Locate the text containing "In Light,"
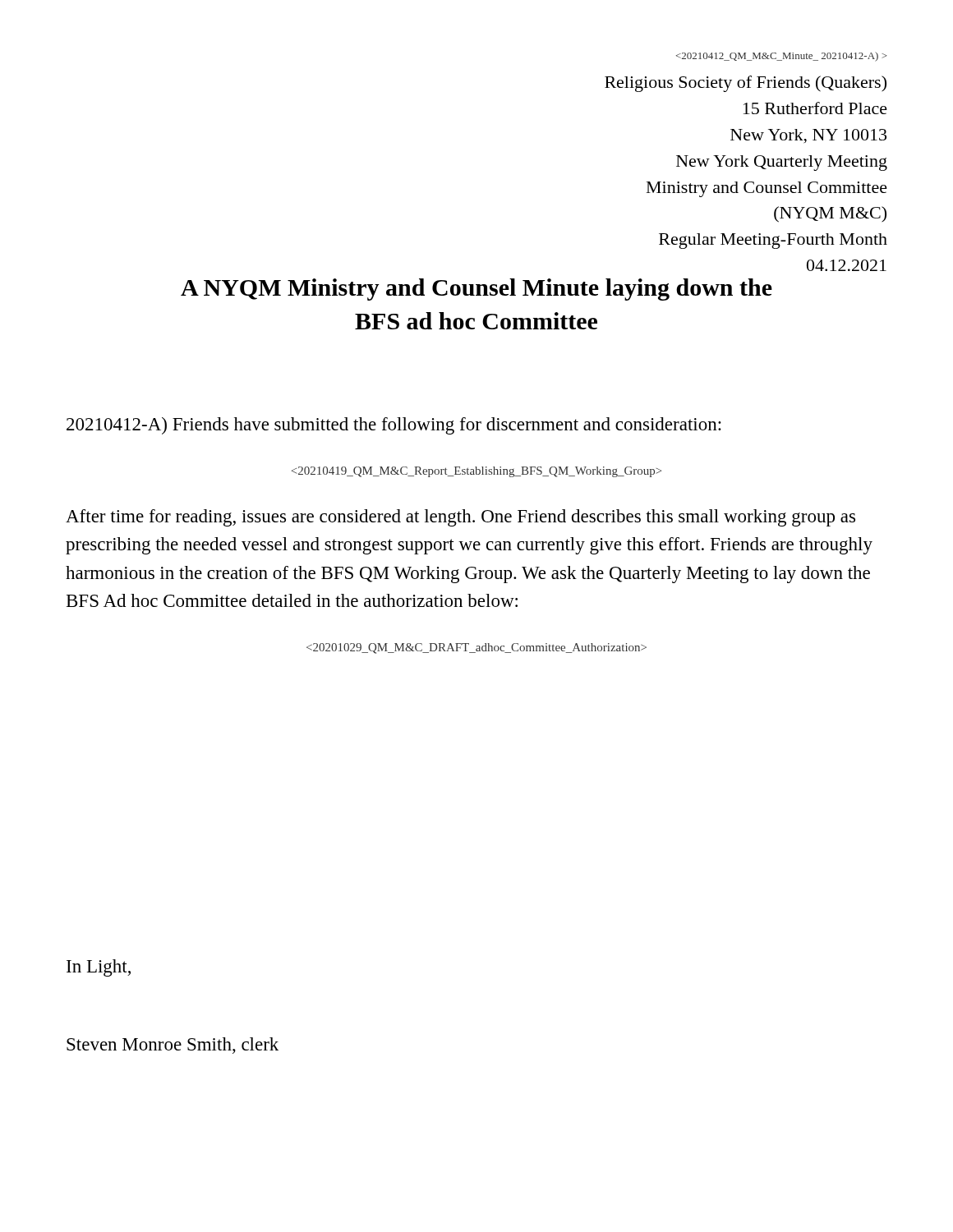The image size is (953, 1232). [99, 966]
